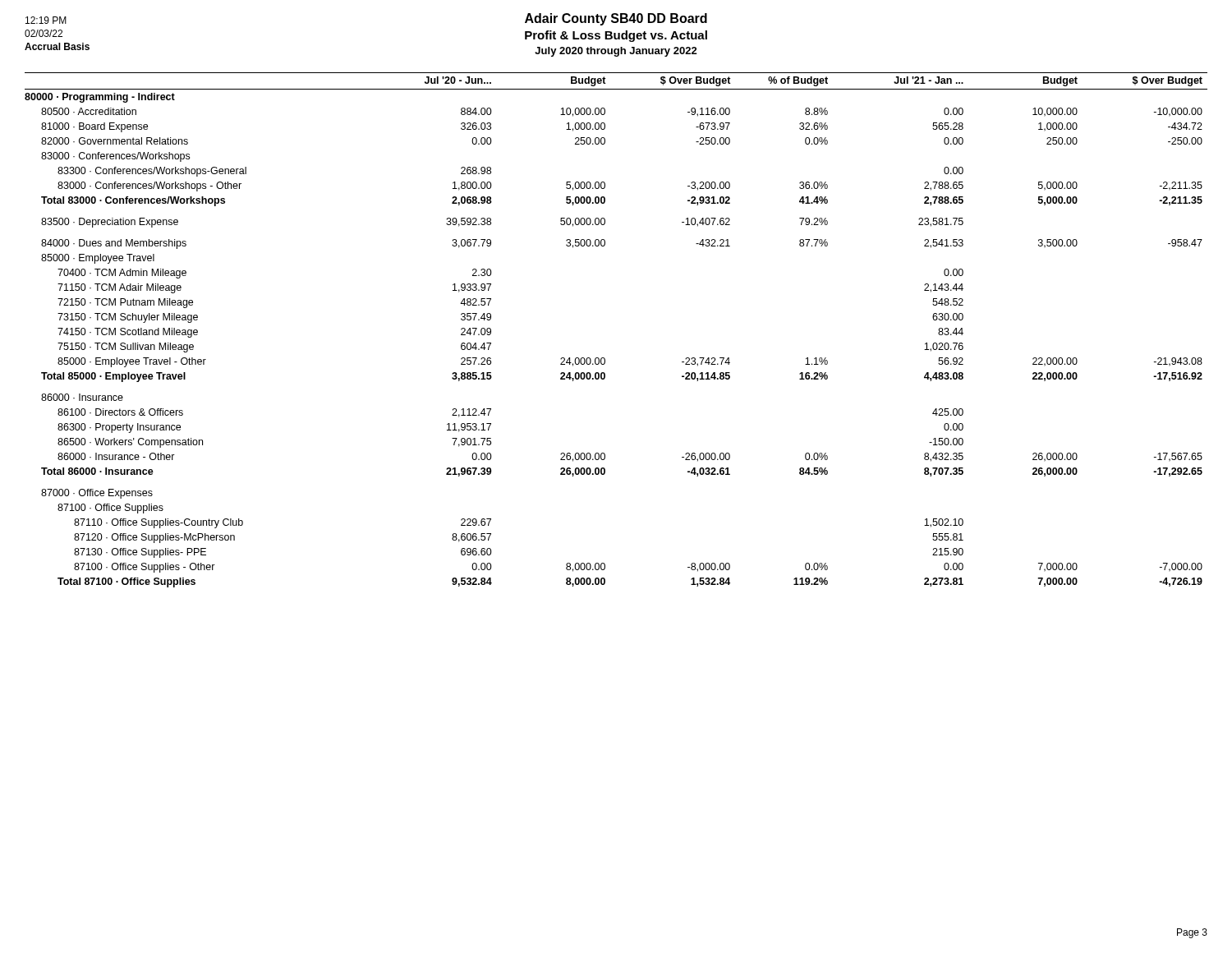Click on the title that reads "Profit & Loss Budget"
The image size is (1232, 953).
click(x=616, y=35)
